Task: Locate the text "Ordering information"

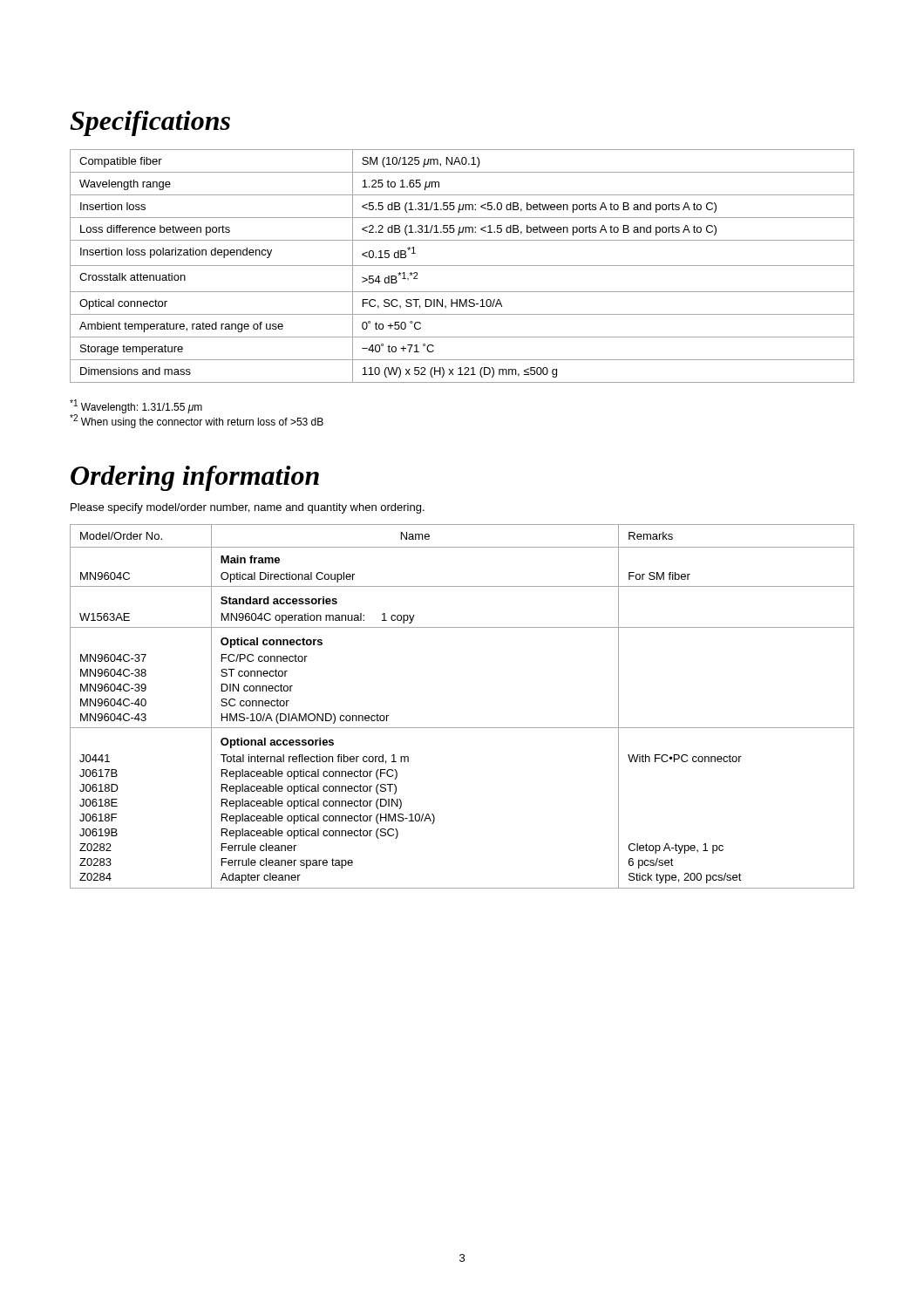Action: pyautogui.click(x=195, y=475)
